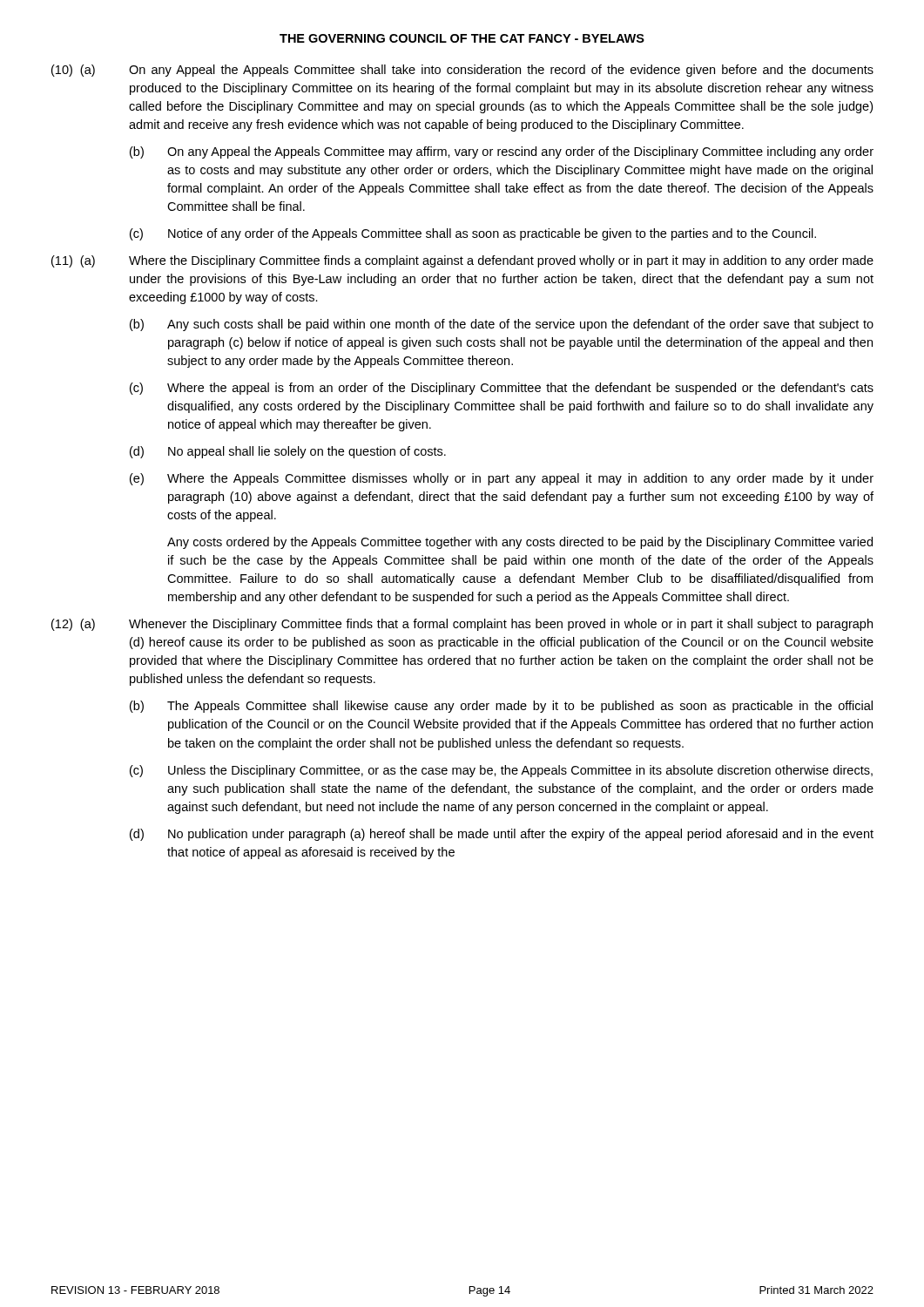Viewport: 924px width, 1307px height.
Task: Locate the block of text that opens with "(12) (a) Whenever the"
Action: pyautogui.click(x=462, y=652)
